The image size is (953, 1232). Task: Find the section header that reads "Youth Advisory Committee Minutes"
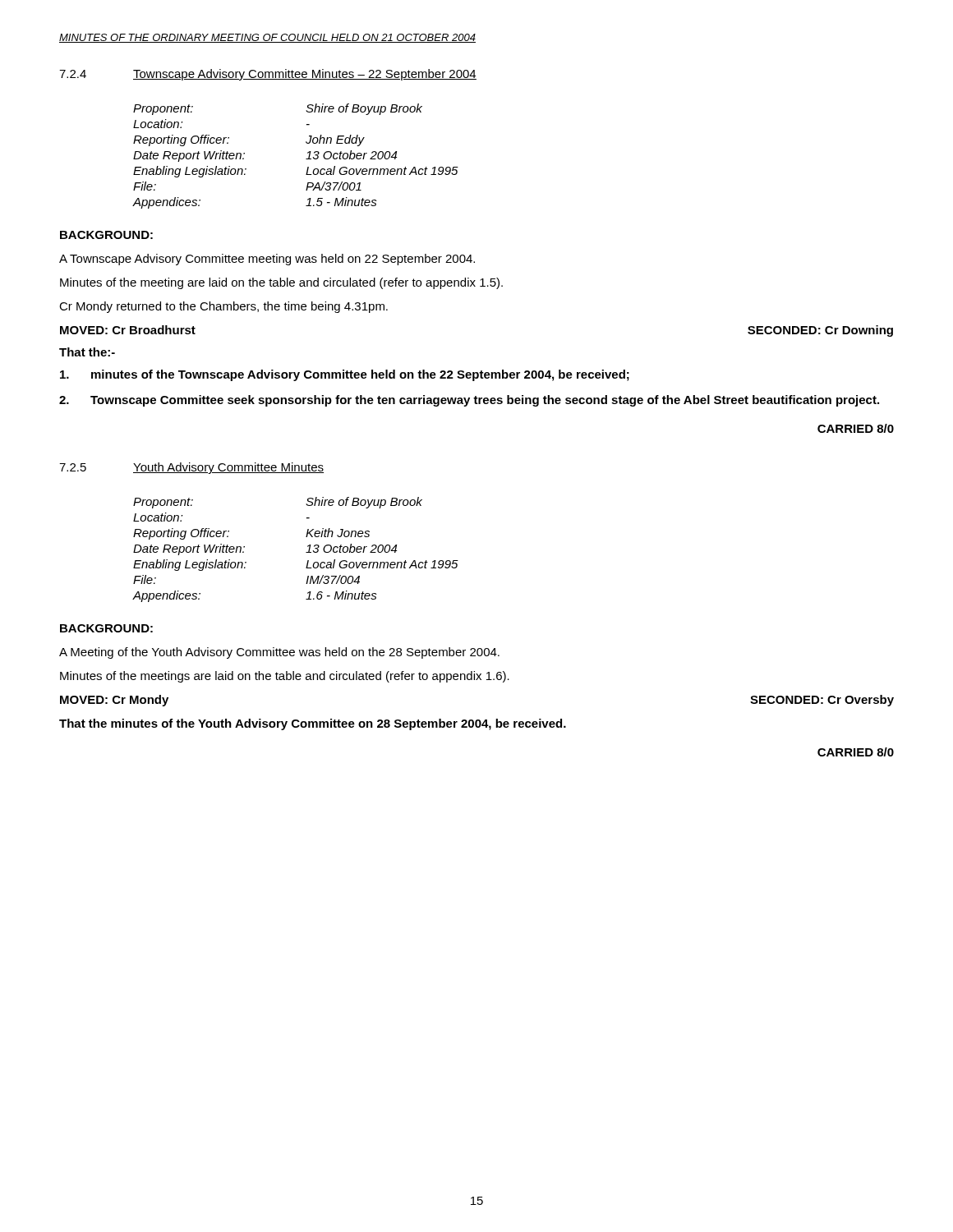(x=228, y=467)
